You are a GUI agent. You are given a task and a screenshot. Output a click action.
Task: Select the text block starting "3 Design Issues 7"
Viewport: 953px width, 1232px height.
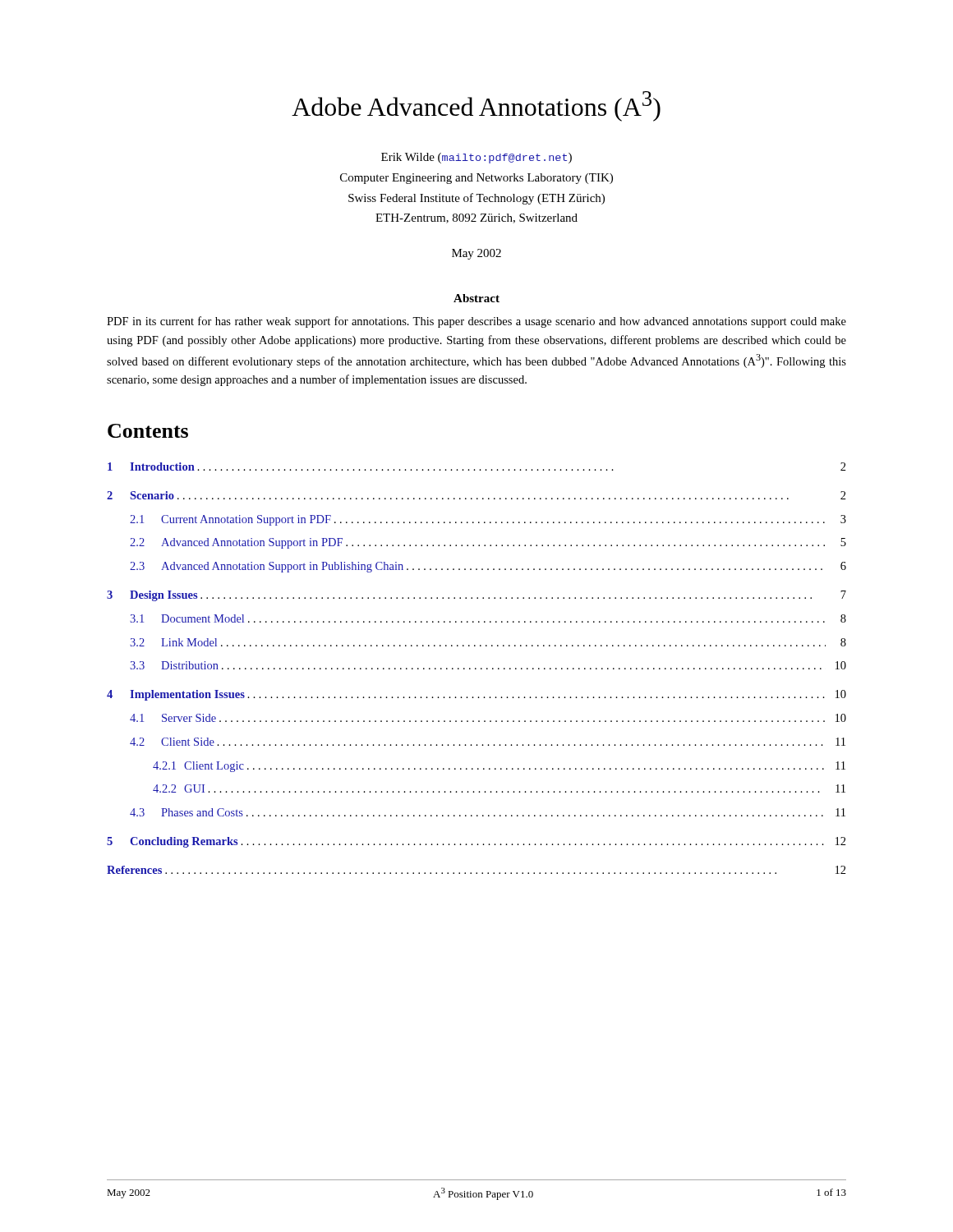[x=476, y=595]
